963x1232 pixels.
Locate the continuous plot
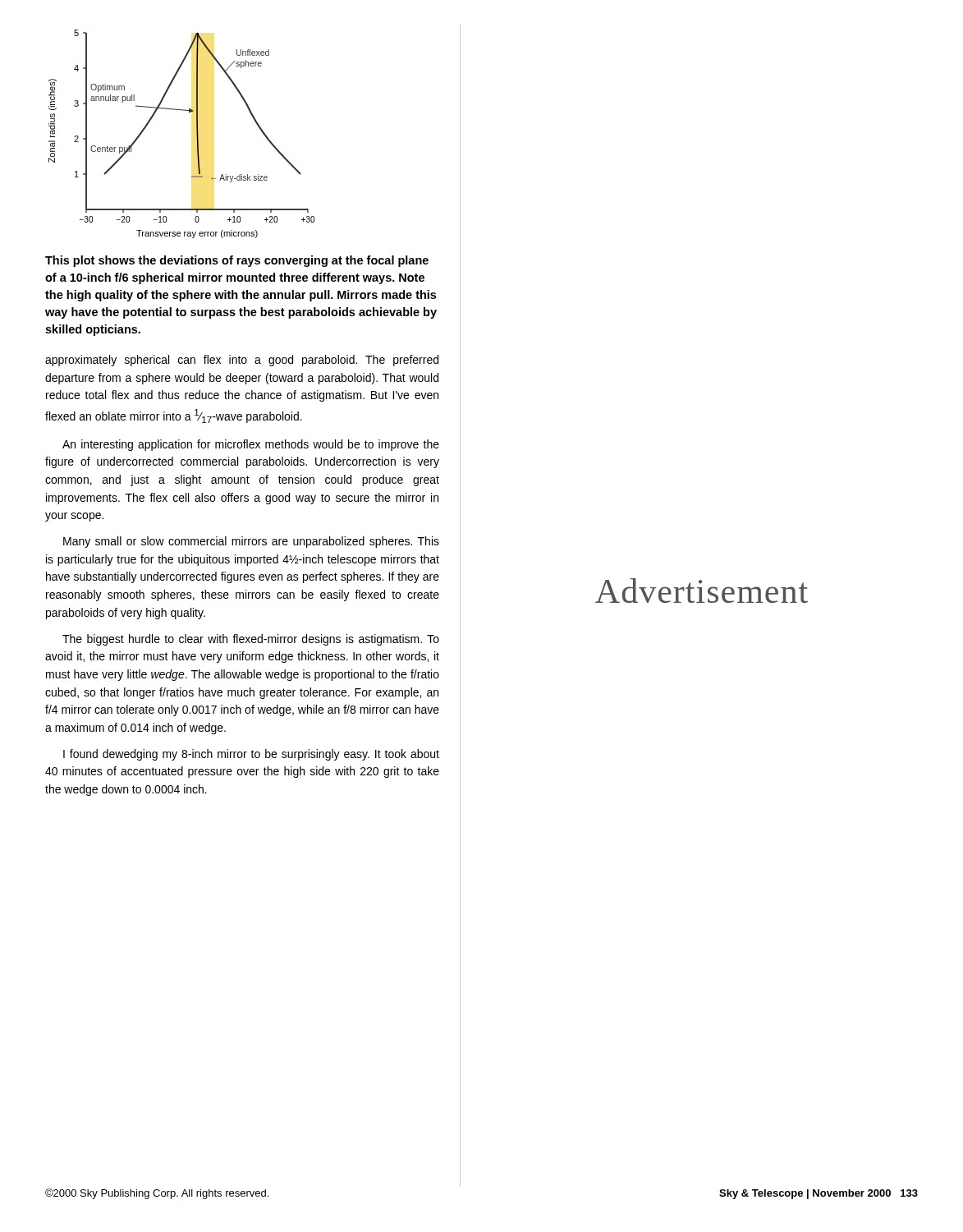(185, 133)
